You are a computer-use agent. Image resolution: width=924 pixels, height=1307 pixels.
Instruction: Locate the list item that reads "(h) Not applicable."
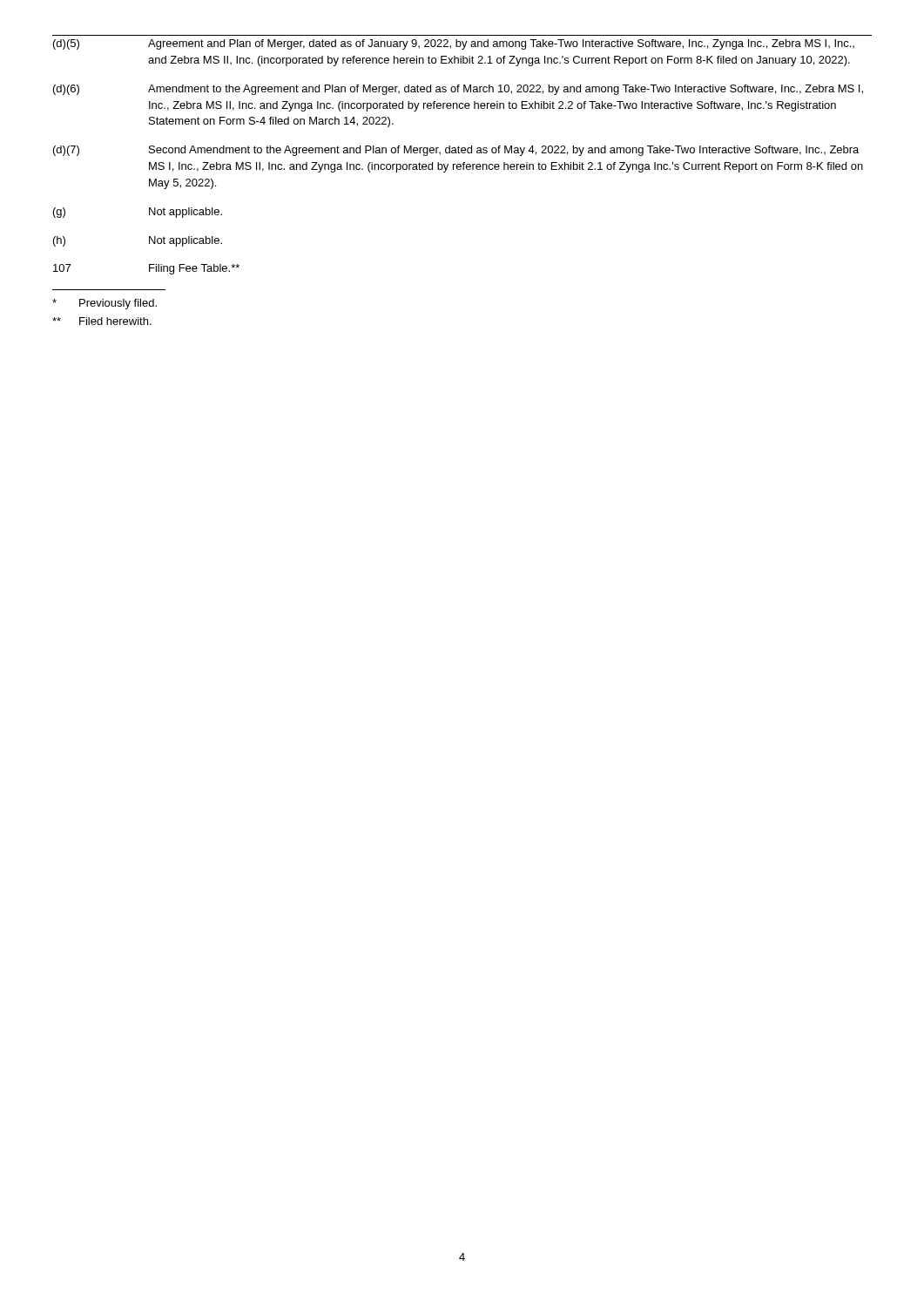(58, 241)
